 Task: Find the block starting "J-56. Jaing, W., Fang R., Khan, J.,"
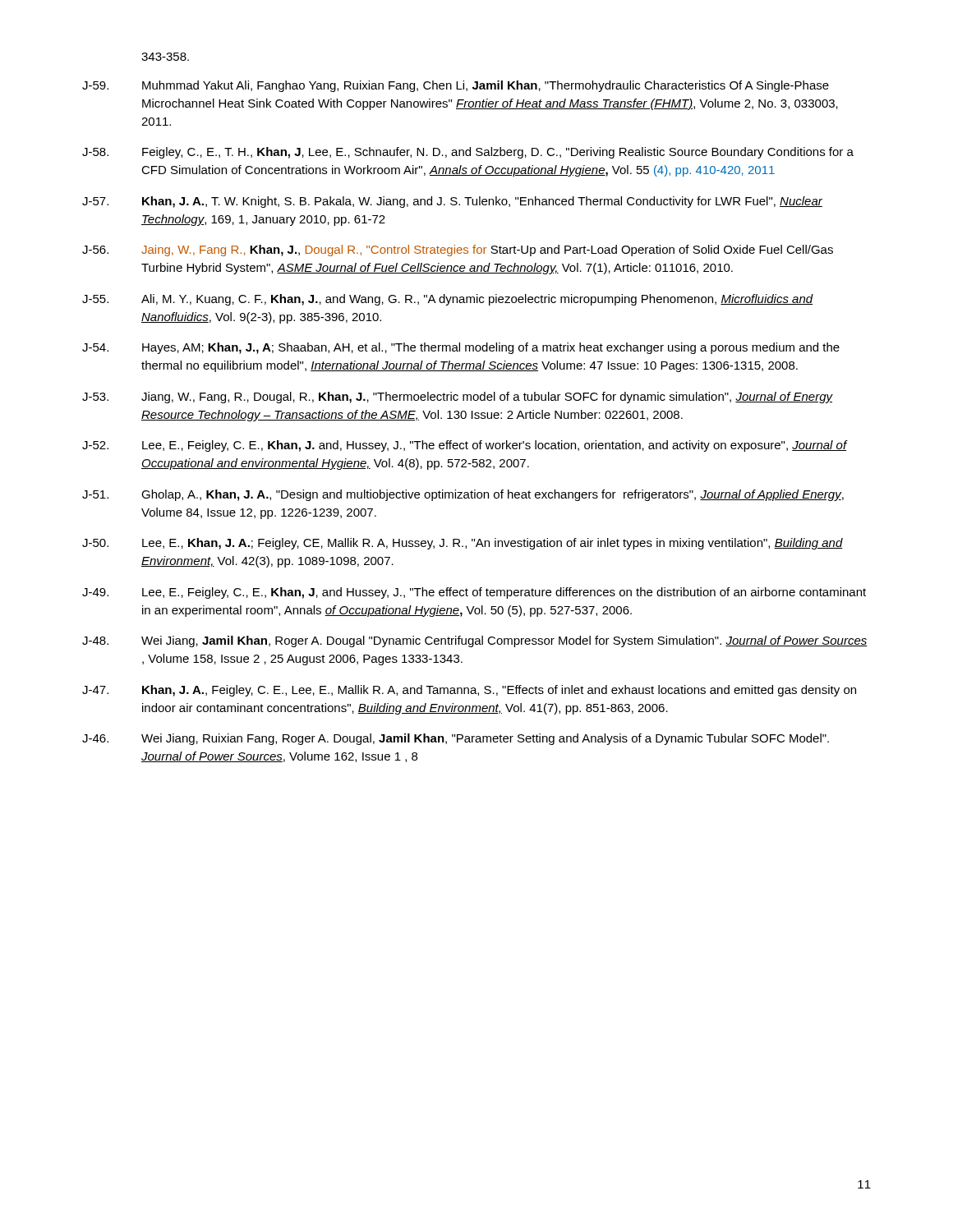tap(476, 259)
